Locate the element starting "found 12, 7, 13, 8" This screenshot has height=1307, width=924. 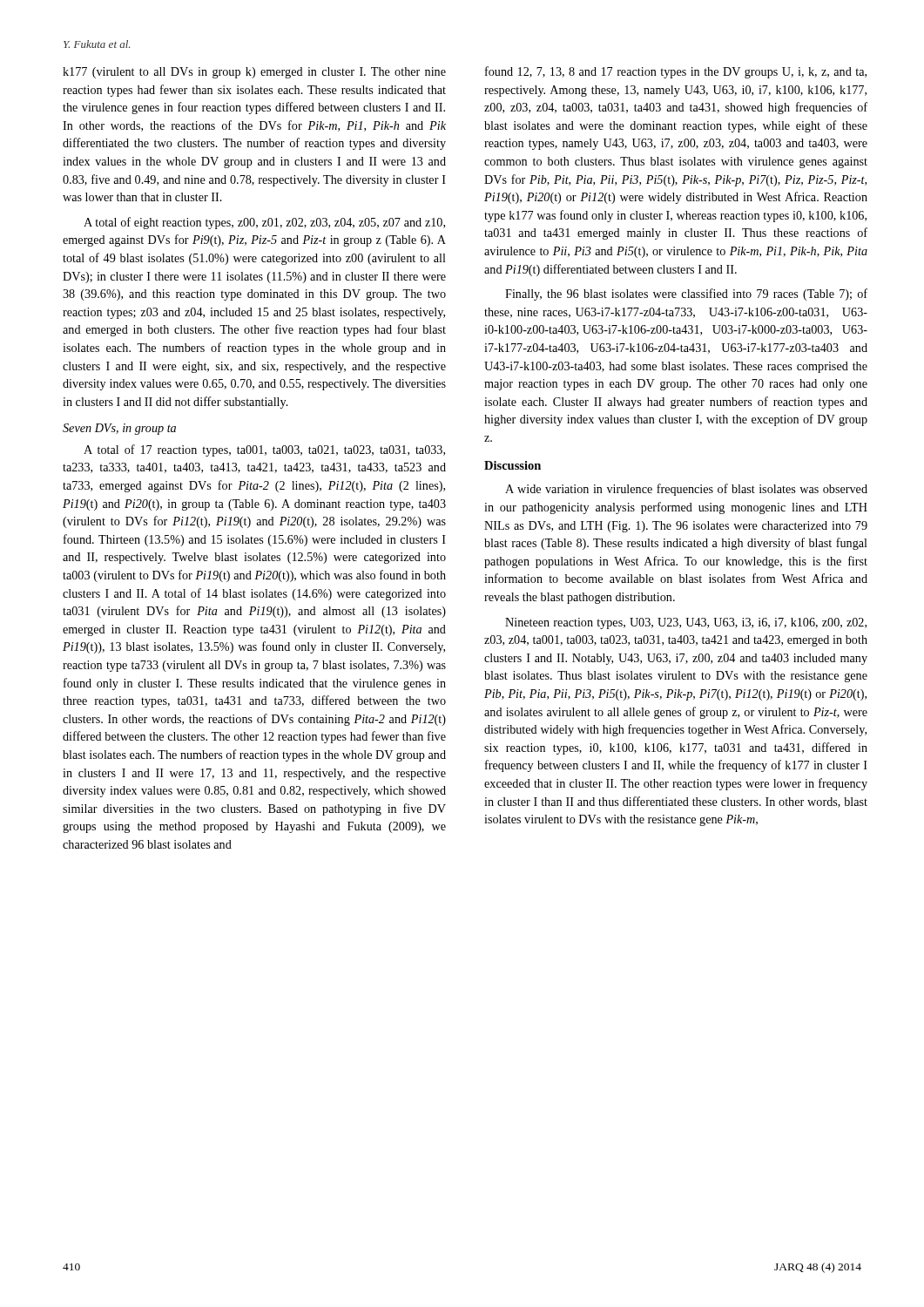point(676,170)
